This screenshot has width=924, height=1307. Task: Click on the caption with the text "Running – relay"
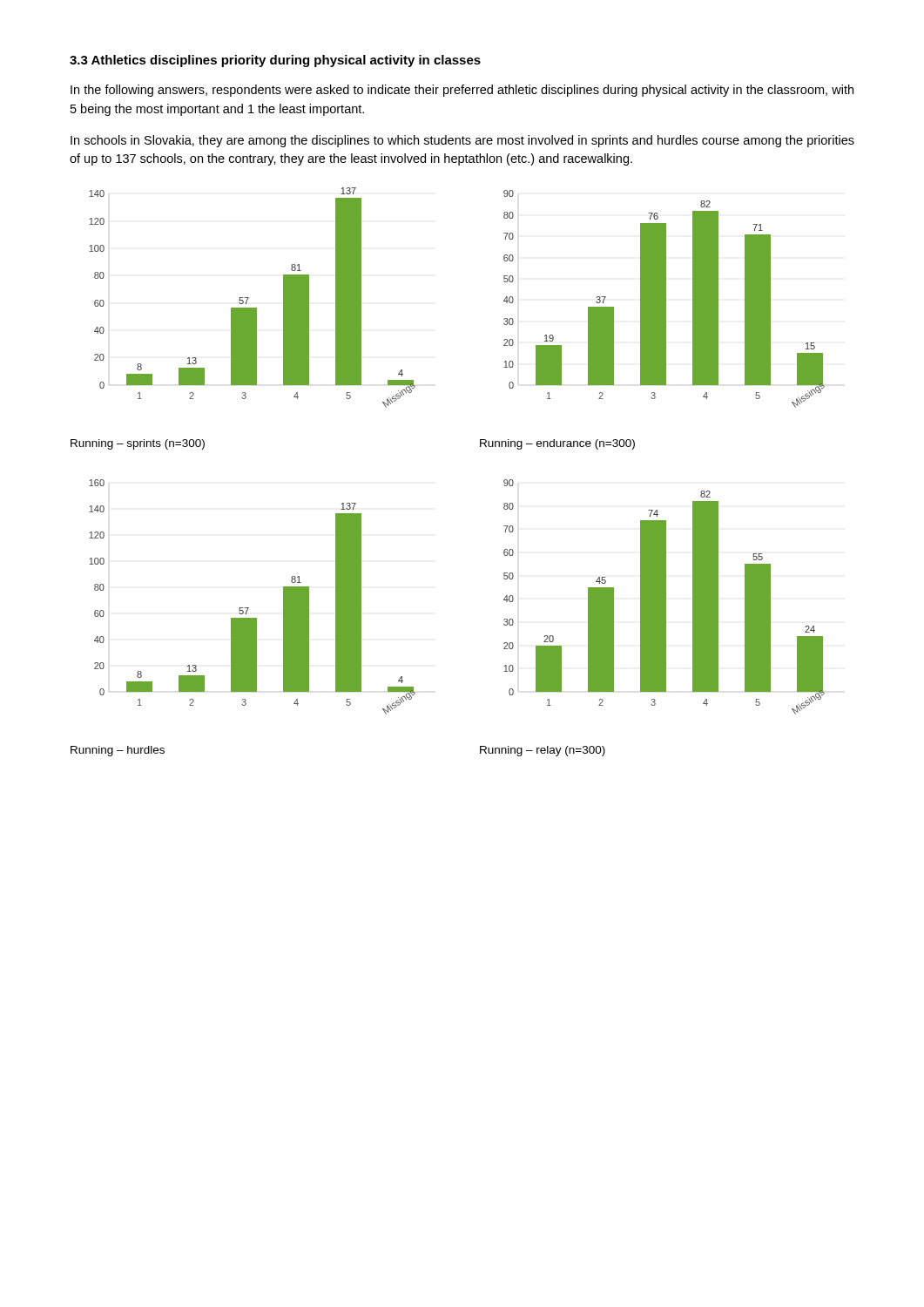click(542, 750)
